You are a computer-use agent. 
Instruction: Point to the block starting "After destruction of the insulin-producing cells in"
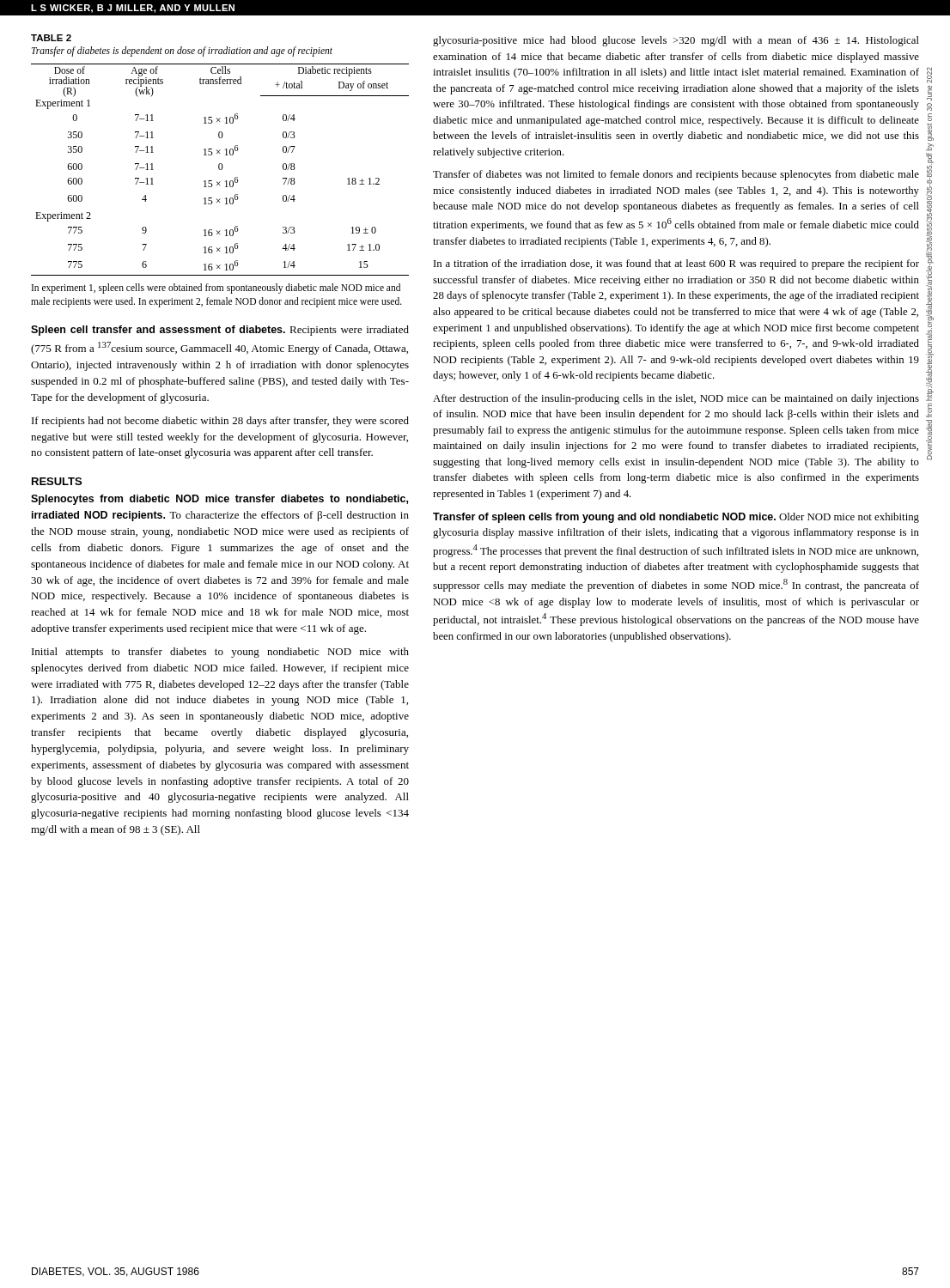[676, 446]
